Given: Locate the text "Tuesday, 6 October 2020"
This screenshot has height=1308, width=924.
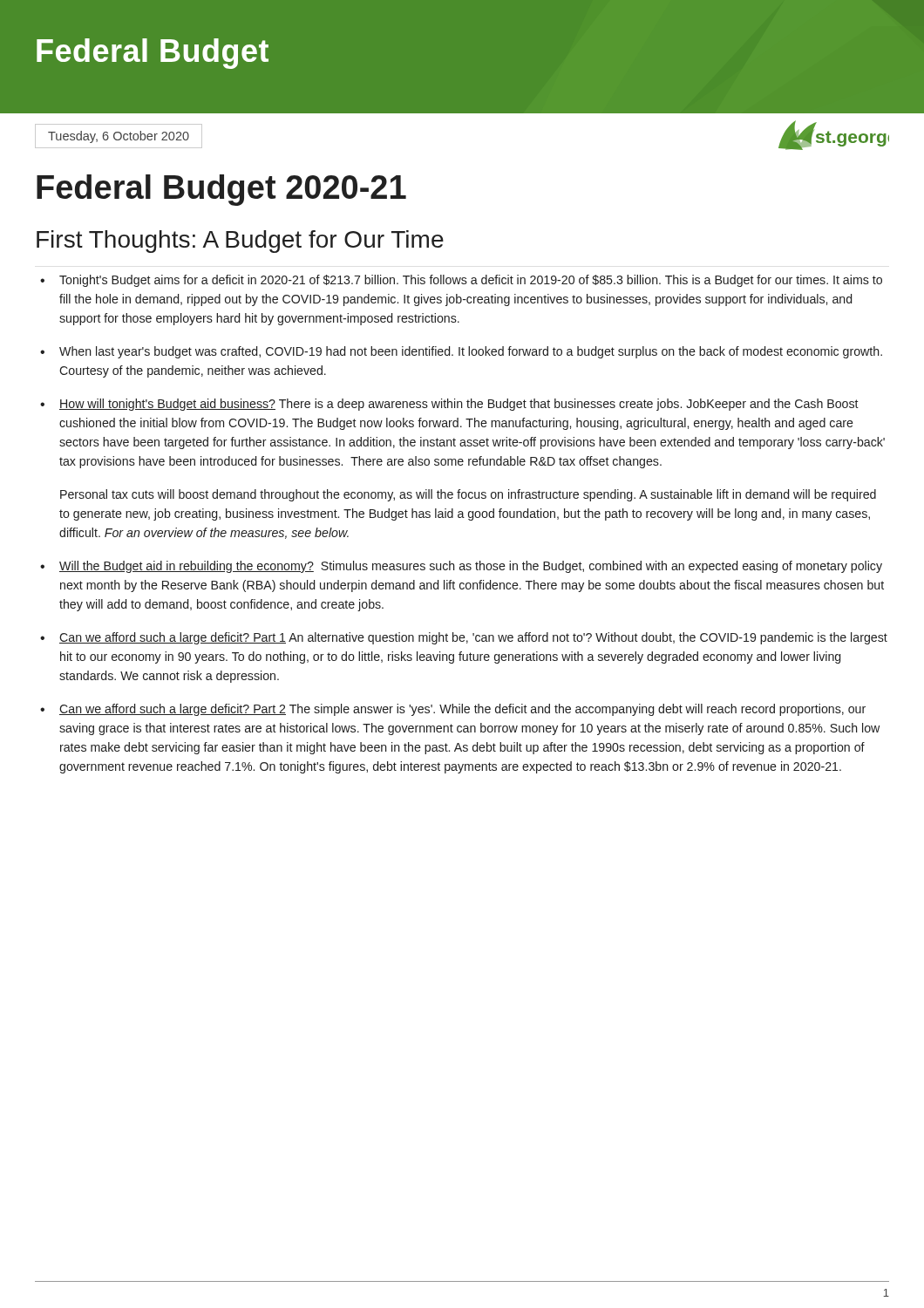Looking at the screenshot, I should pos(119,136).
